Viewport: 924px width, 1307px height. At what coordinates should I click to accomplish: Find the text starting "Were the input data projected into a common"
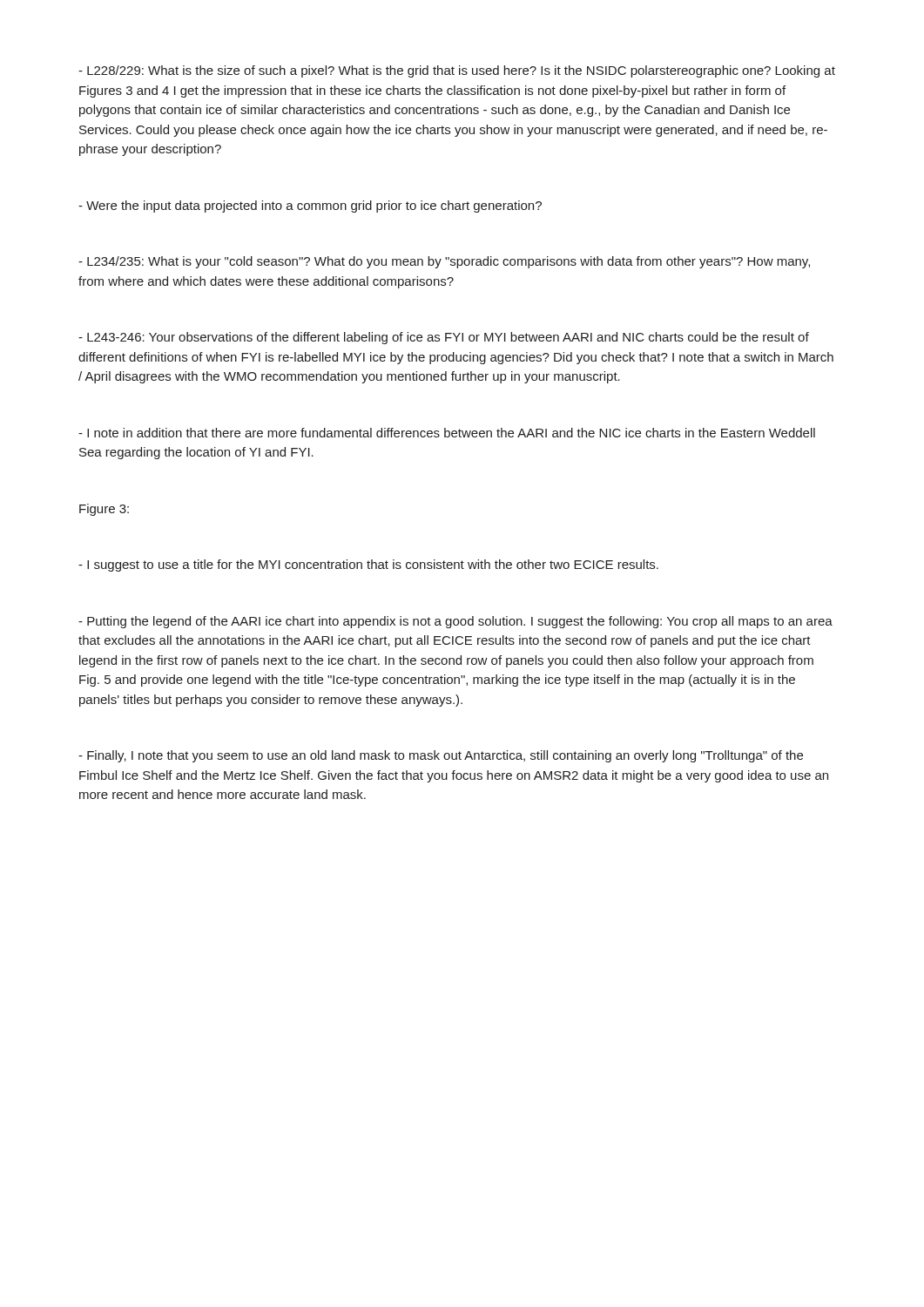[x=310, y=205]
